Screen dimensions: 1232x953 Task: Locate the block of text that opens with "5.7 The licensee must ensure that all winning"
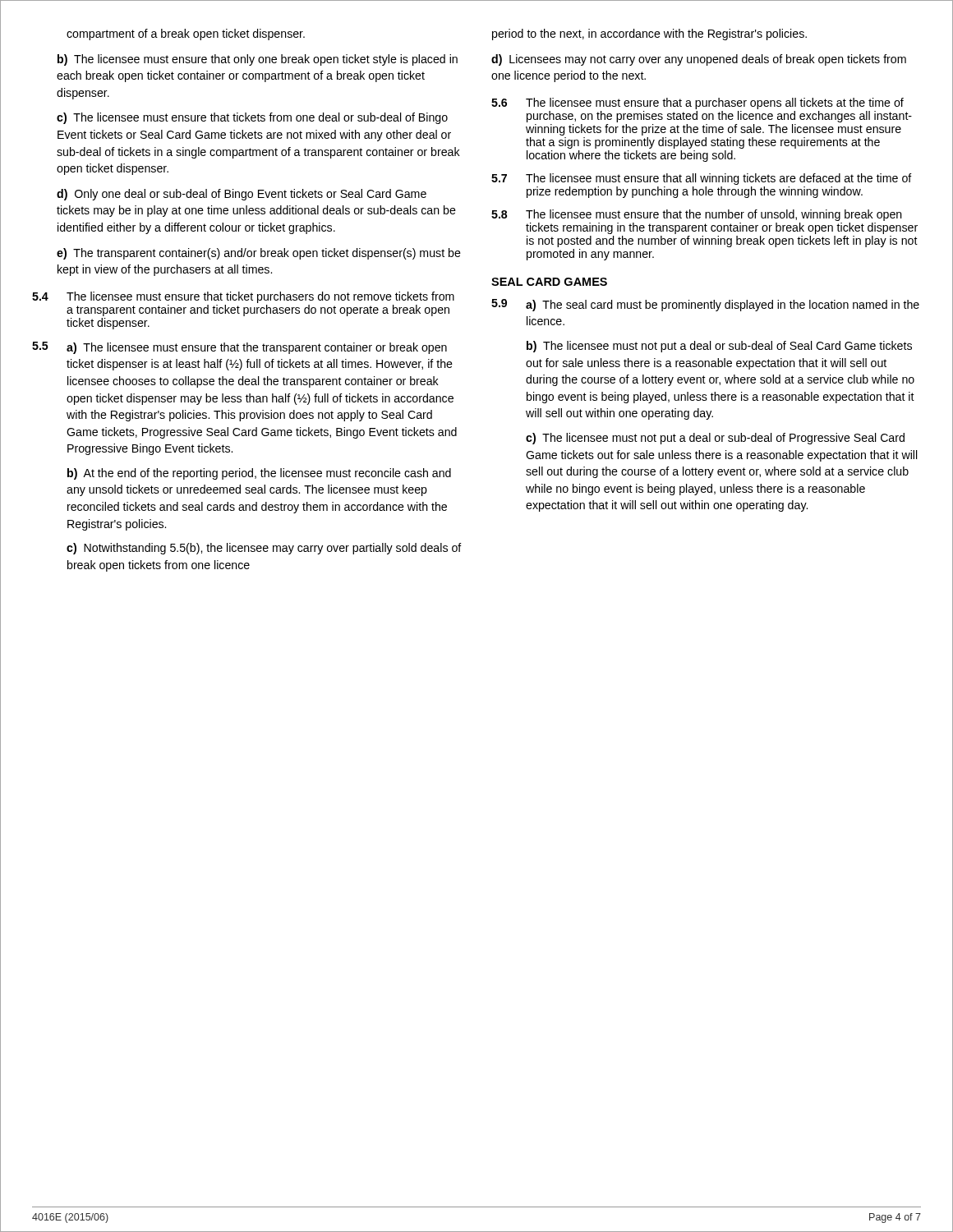pyautogui.click(x=706, y=185)
